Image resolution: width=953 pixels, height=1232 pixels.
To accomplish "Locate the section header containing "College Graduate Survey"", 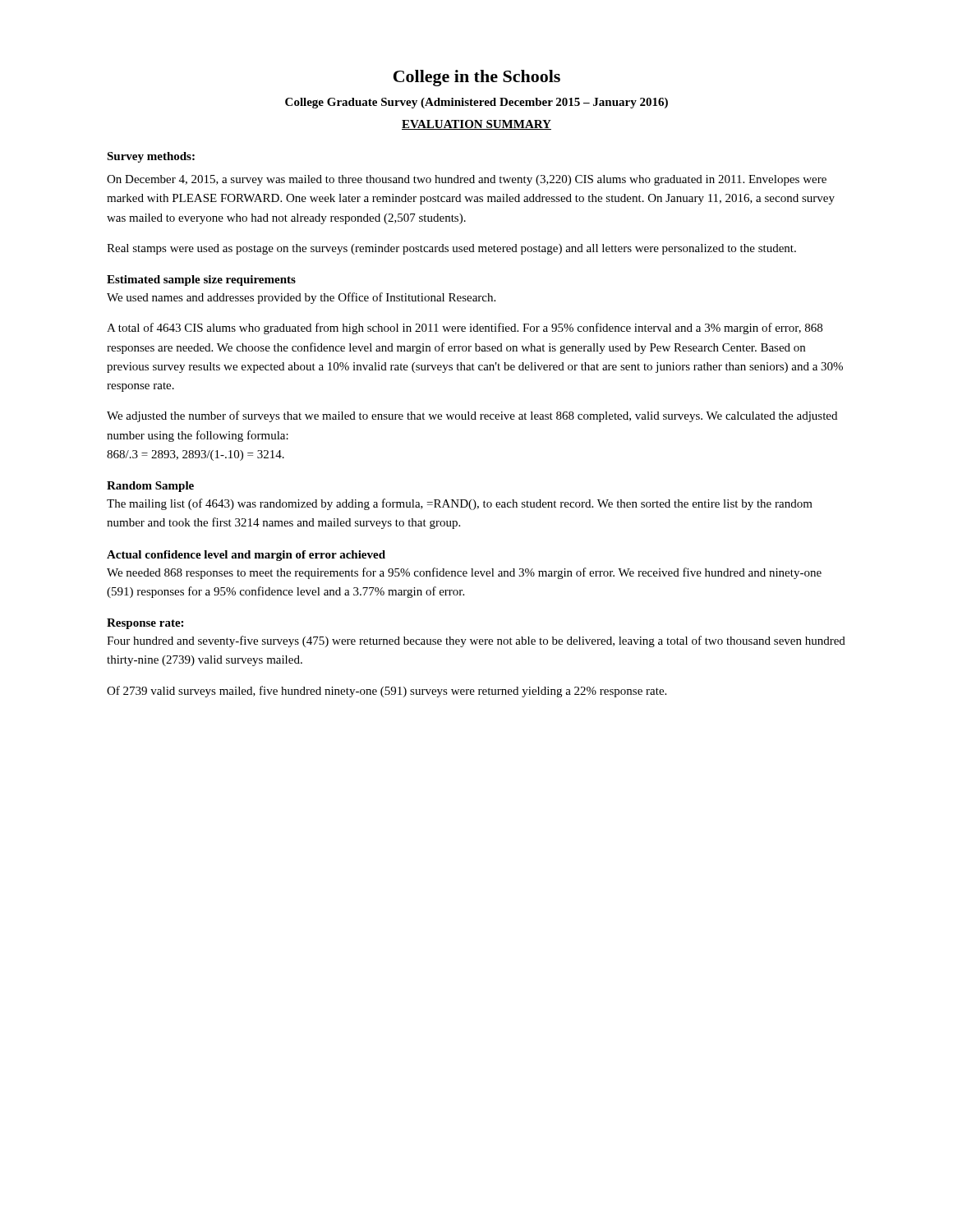I will pos(476,102).
